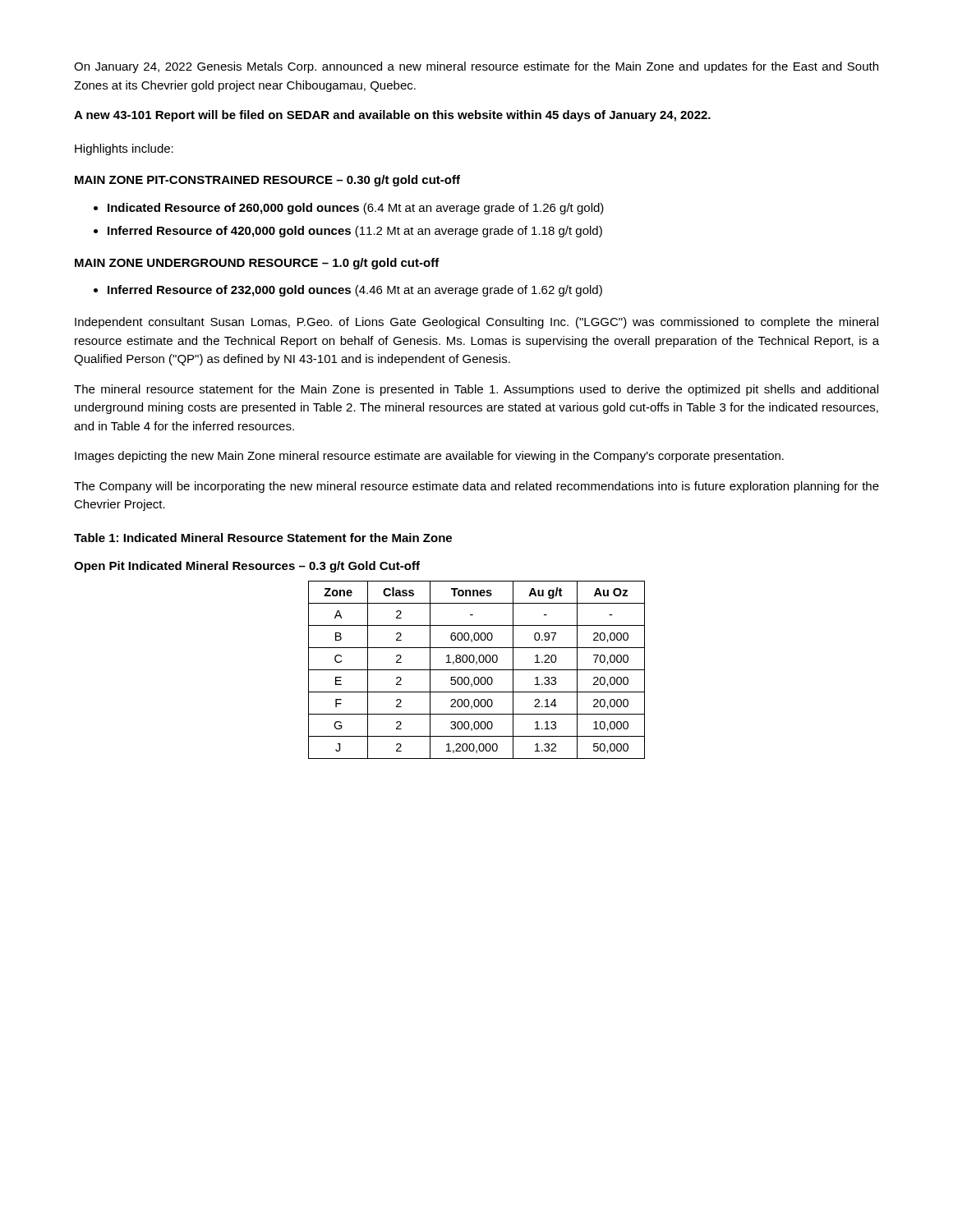Navigate to the text block starting "MAIN ZONE PIT-CONSTRAINED RESOURCE – 0.30 g/t"
Image resolution: width=953 pixels, height=1232 pixels.
[x=267, y=181]
